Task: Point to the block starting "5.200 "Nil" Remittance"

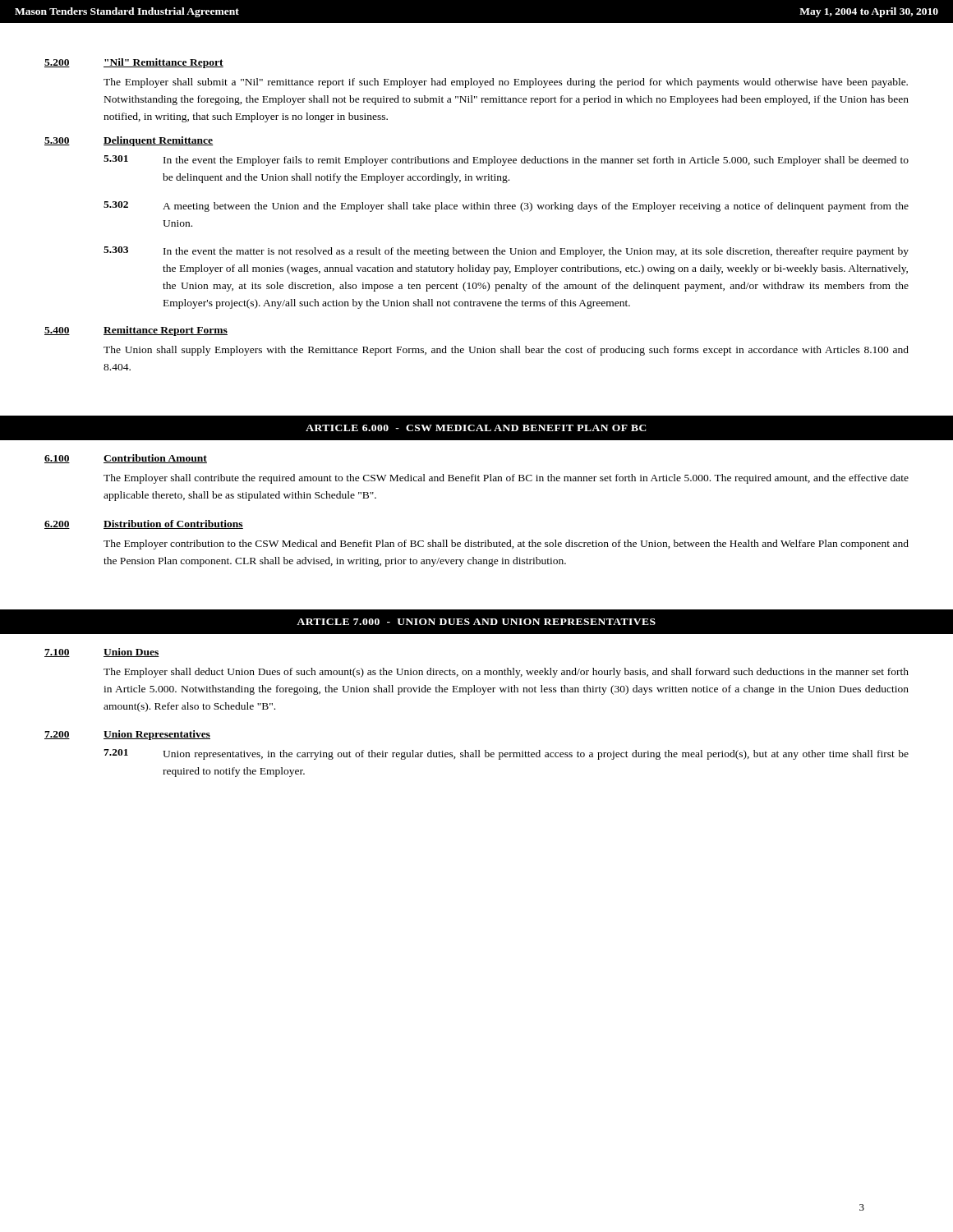Action: click(x=134, y=62)
